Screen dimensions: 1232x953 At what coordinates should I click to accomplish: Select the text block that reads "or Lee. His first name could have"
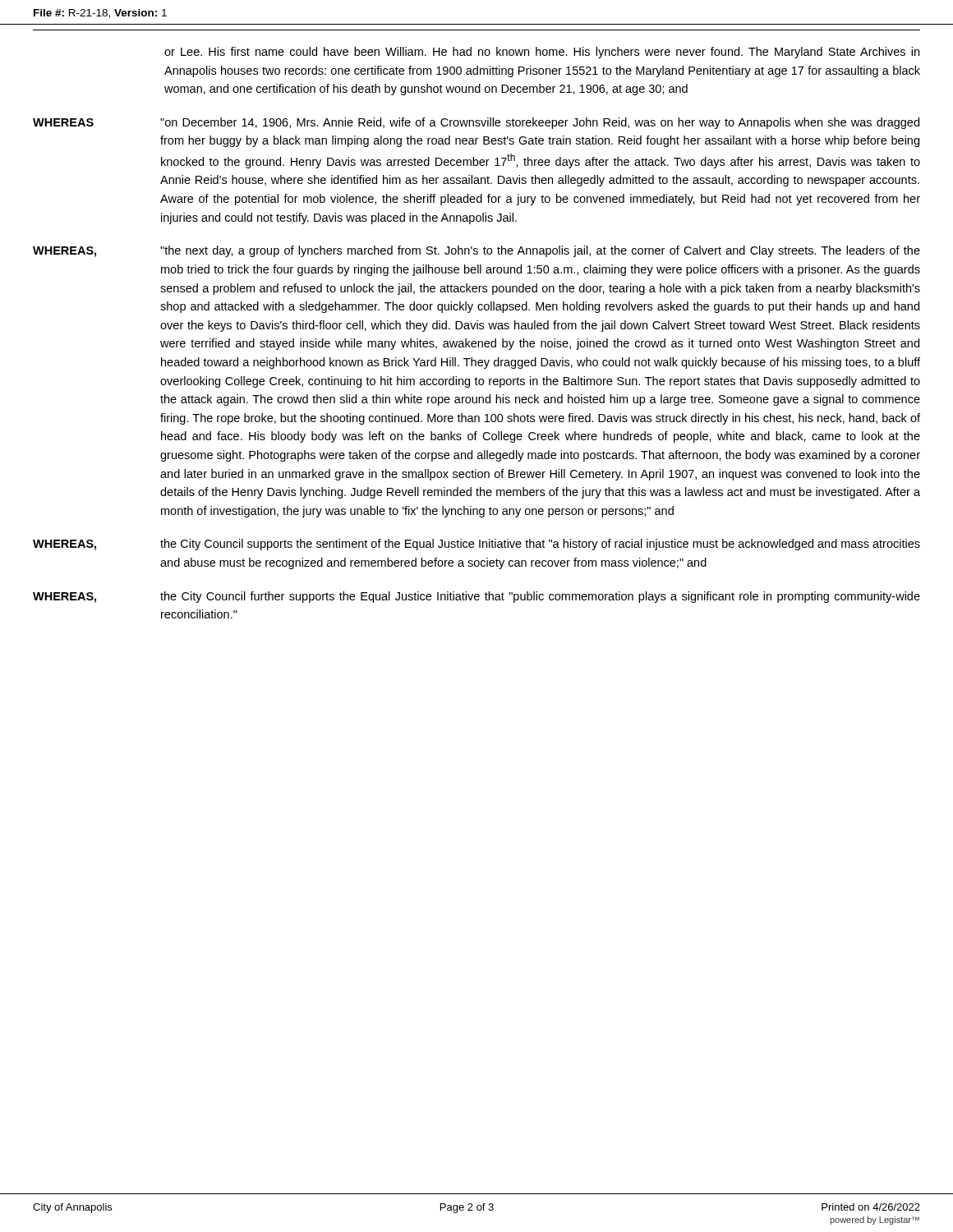[x=542, y=70]
